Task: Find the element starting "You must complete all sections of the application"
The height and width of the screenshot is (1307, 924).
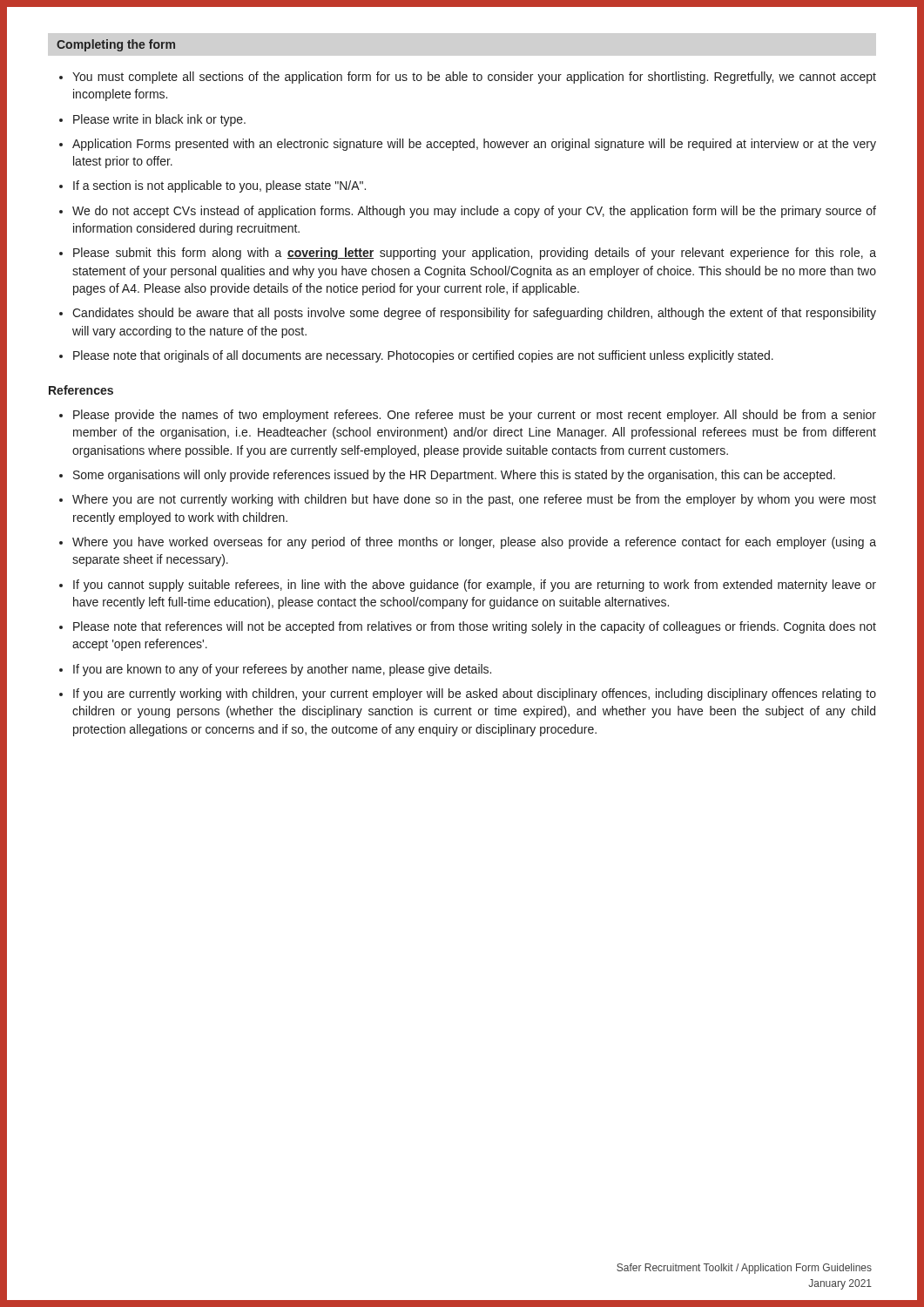Action: [474, 85]
